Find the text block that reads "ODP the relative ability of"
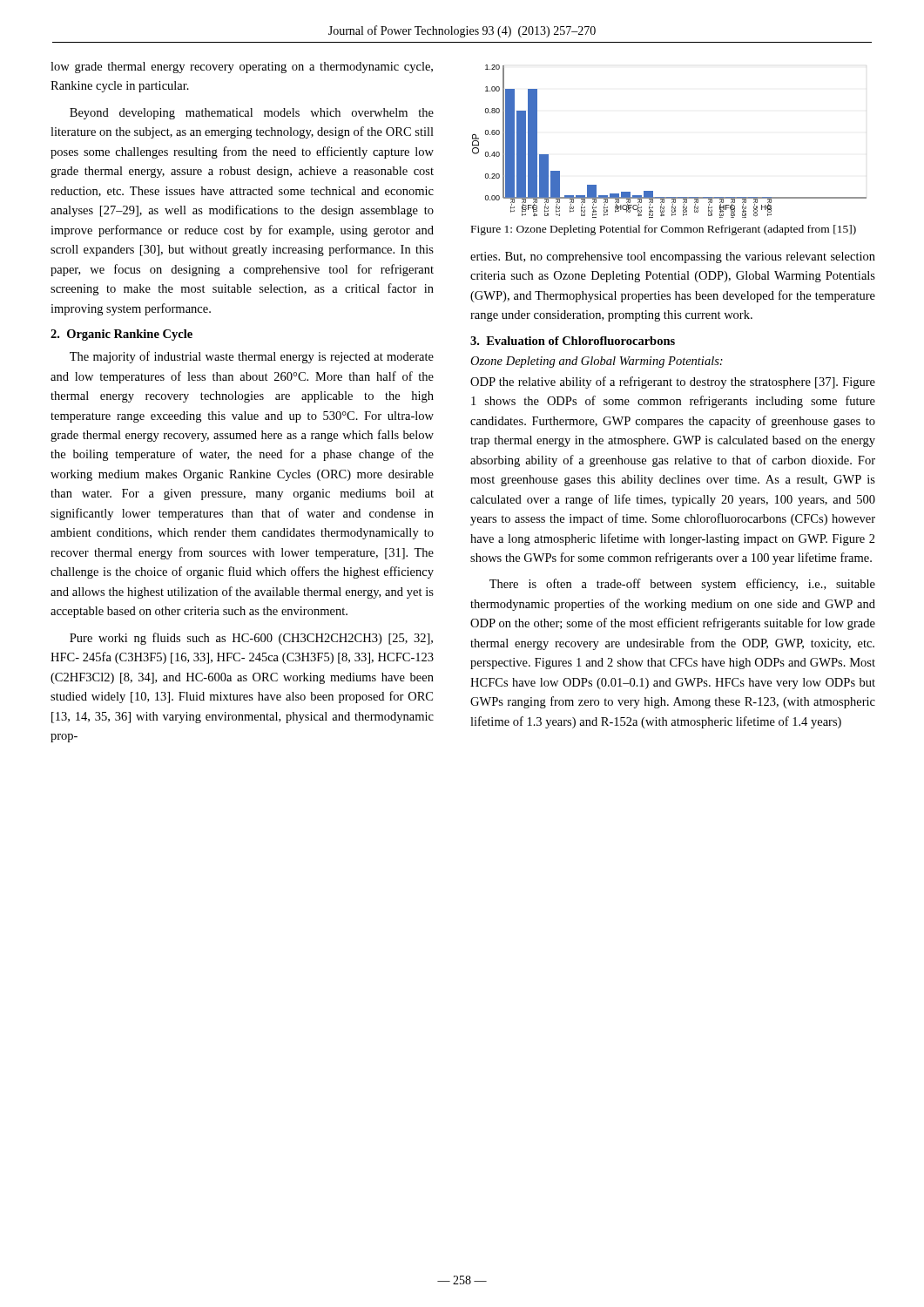The width and height of the screenshot is (924, 1307). (x=673, y=552)
